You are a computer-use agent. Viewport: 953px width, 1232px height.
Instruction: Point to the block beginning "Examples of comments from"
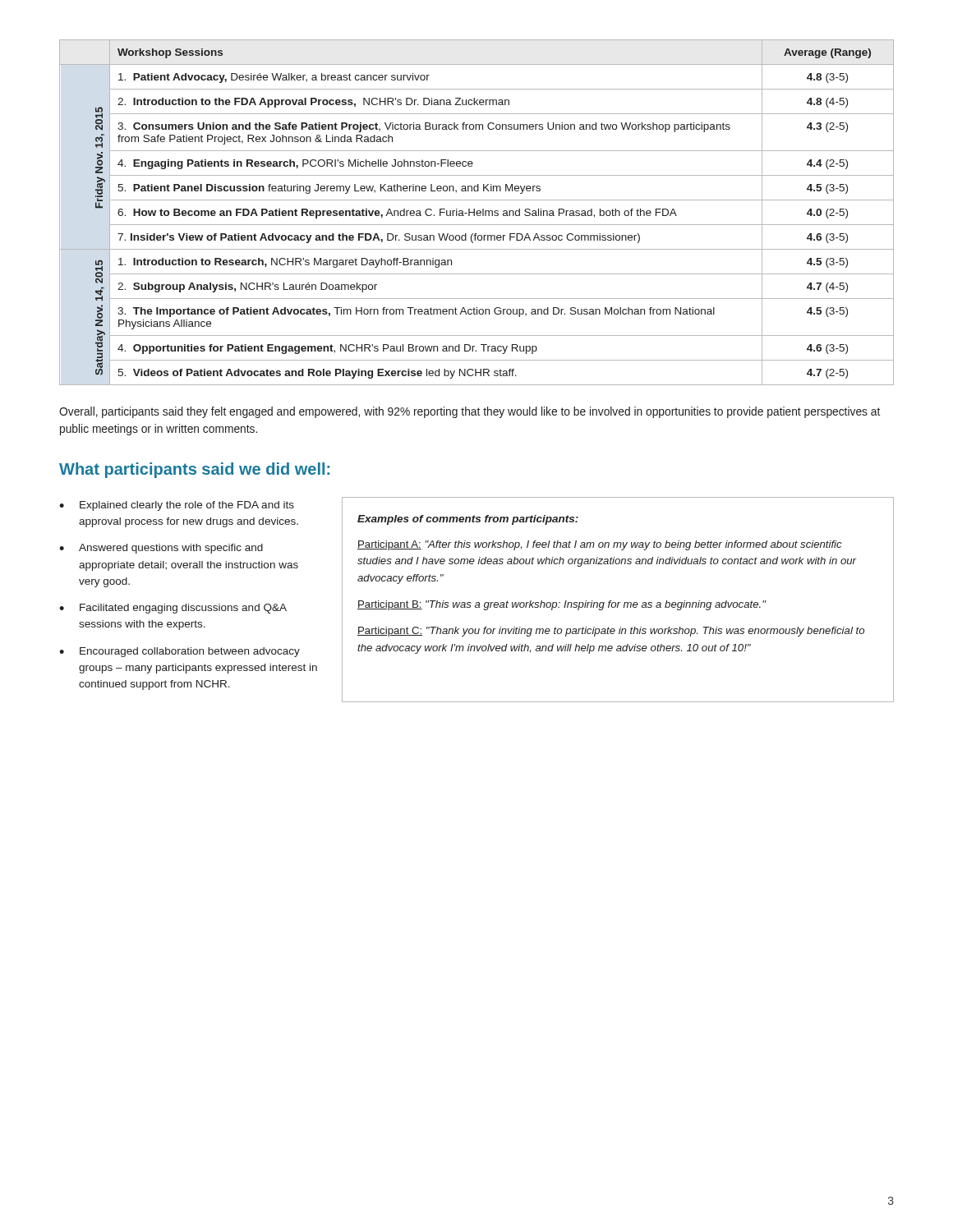point(468,520)
